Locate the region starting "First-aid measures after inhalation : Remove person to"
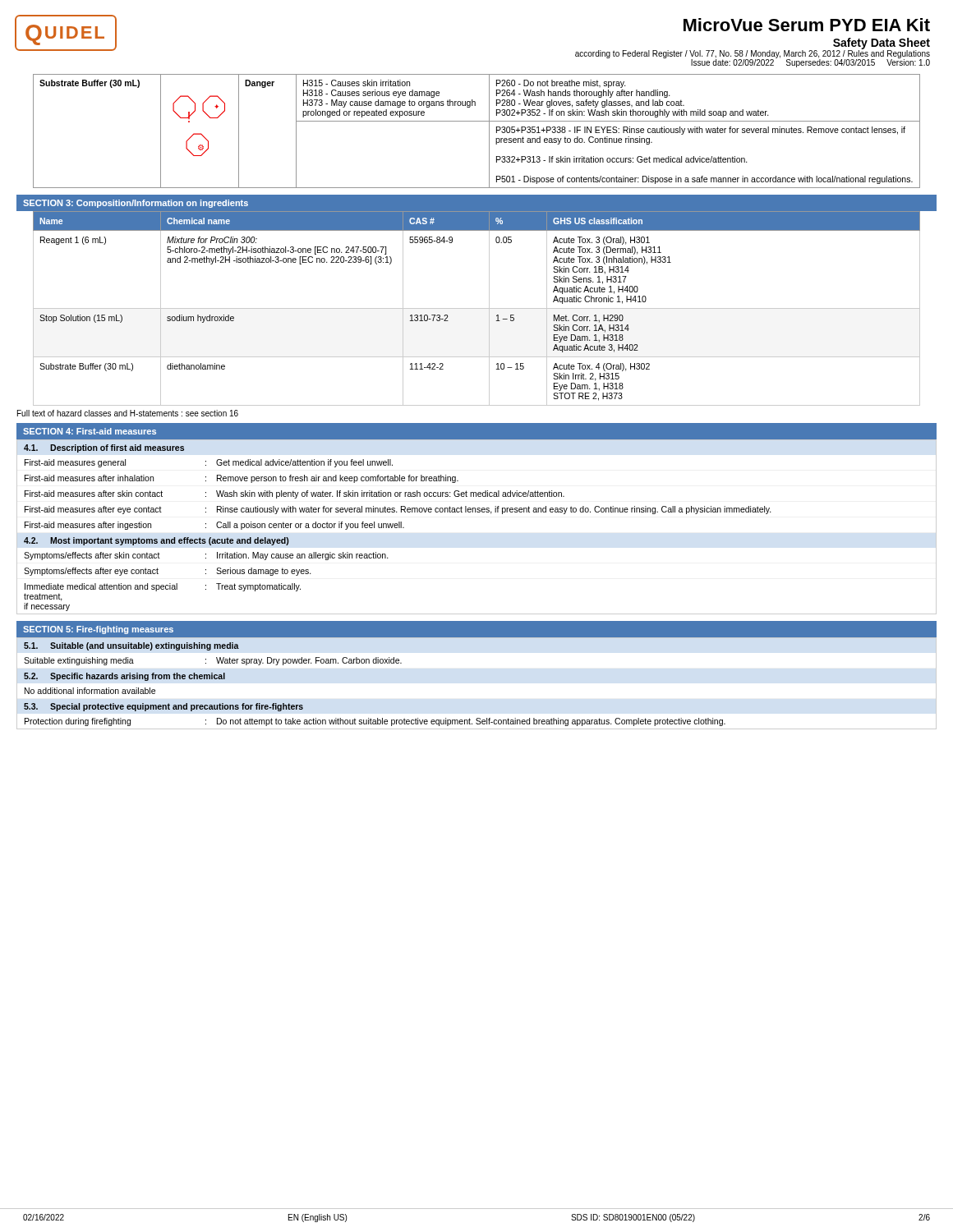Viewport: 953px width, 1232px height. coord(242,479)
